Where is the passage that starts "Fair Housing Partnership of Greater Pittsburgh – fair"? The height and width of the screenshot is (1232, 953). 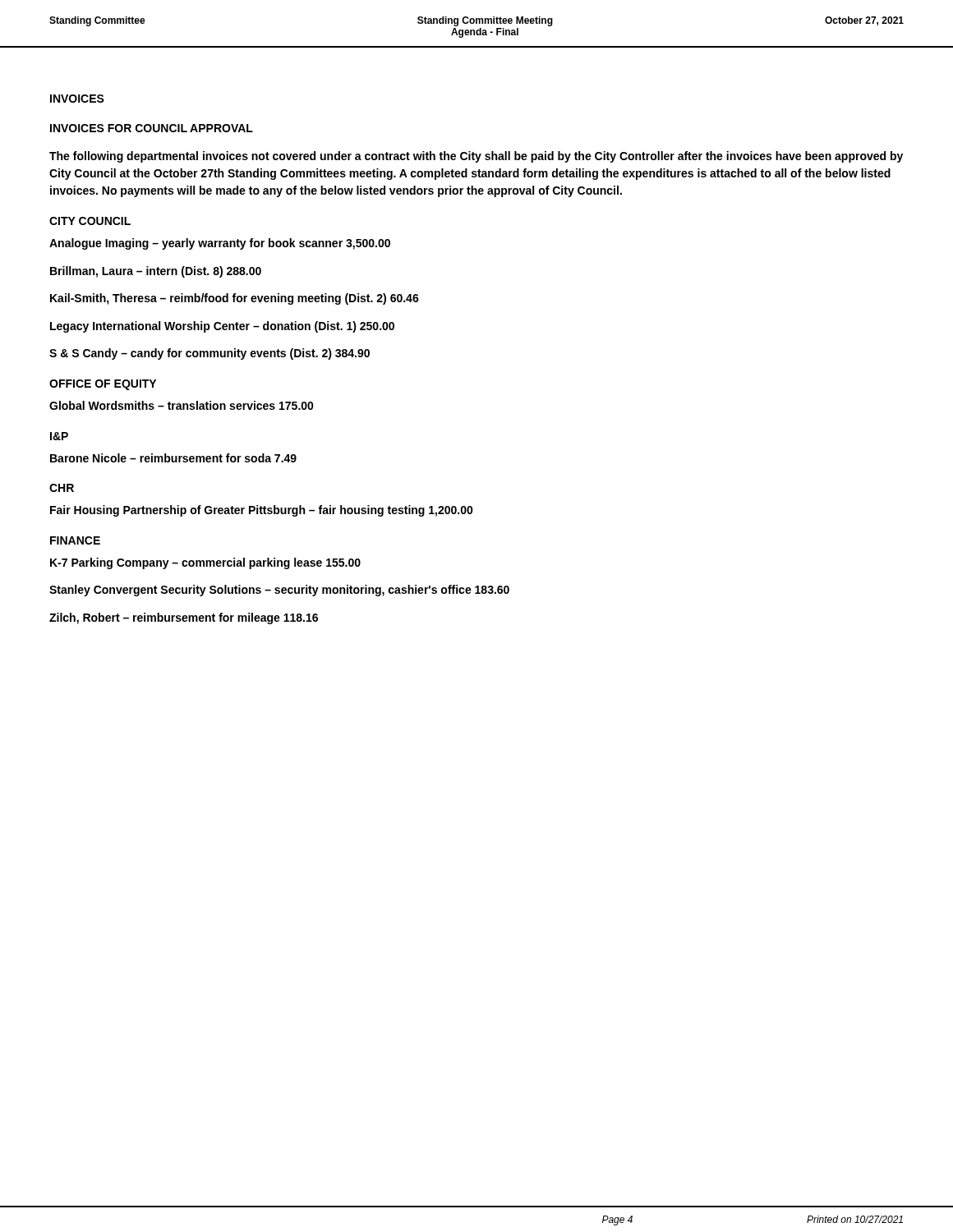pos(261,510)
